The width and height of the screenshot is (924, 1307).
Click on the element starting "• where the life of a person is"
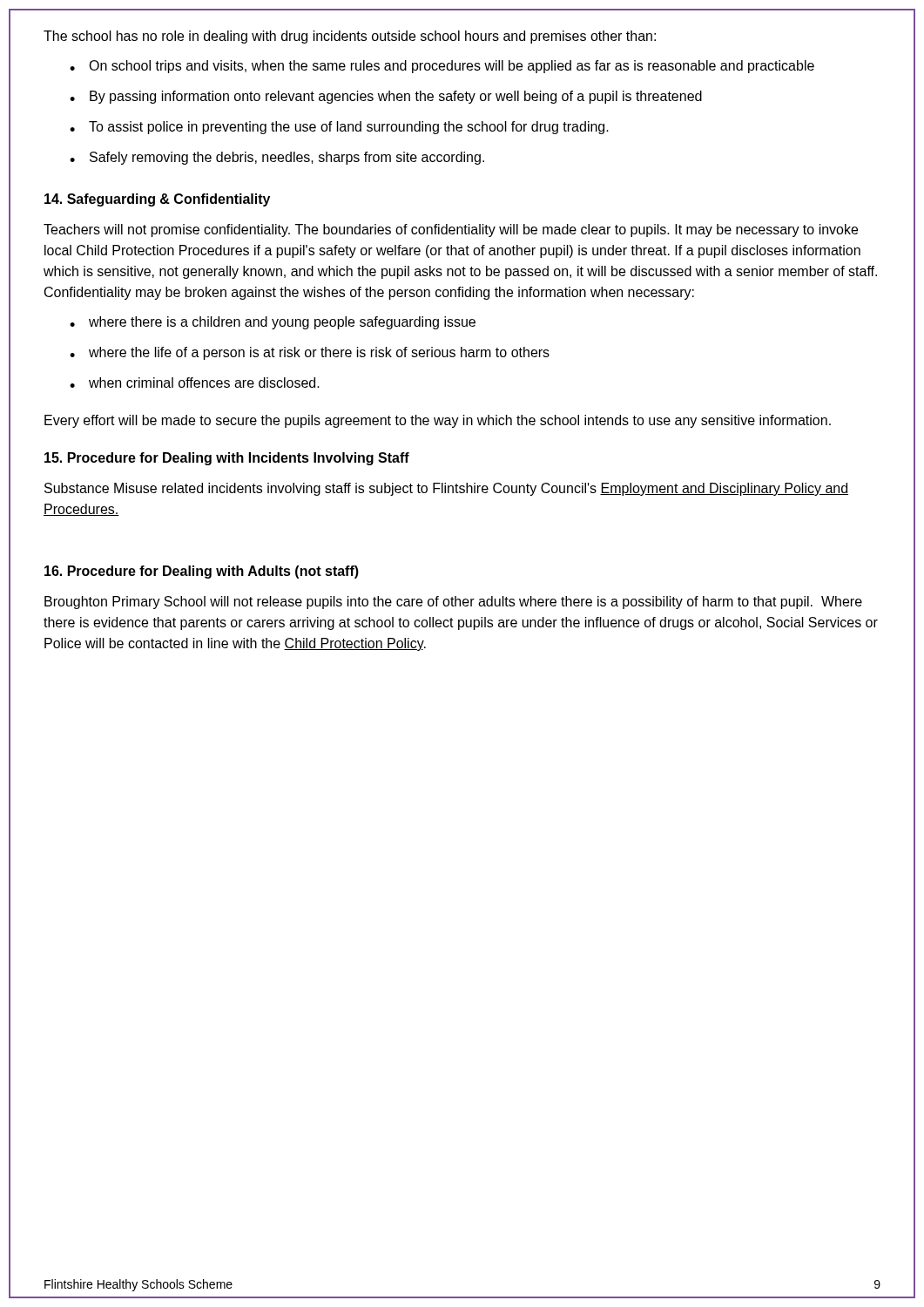point(475,355)
